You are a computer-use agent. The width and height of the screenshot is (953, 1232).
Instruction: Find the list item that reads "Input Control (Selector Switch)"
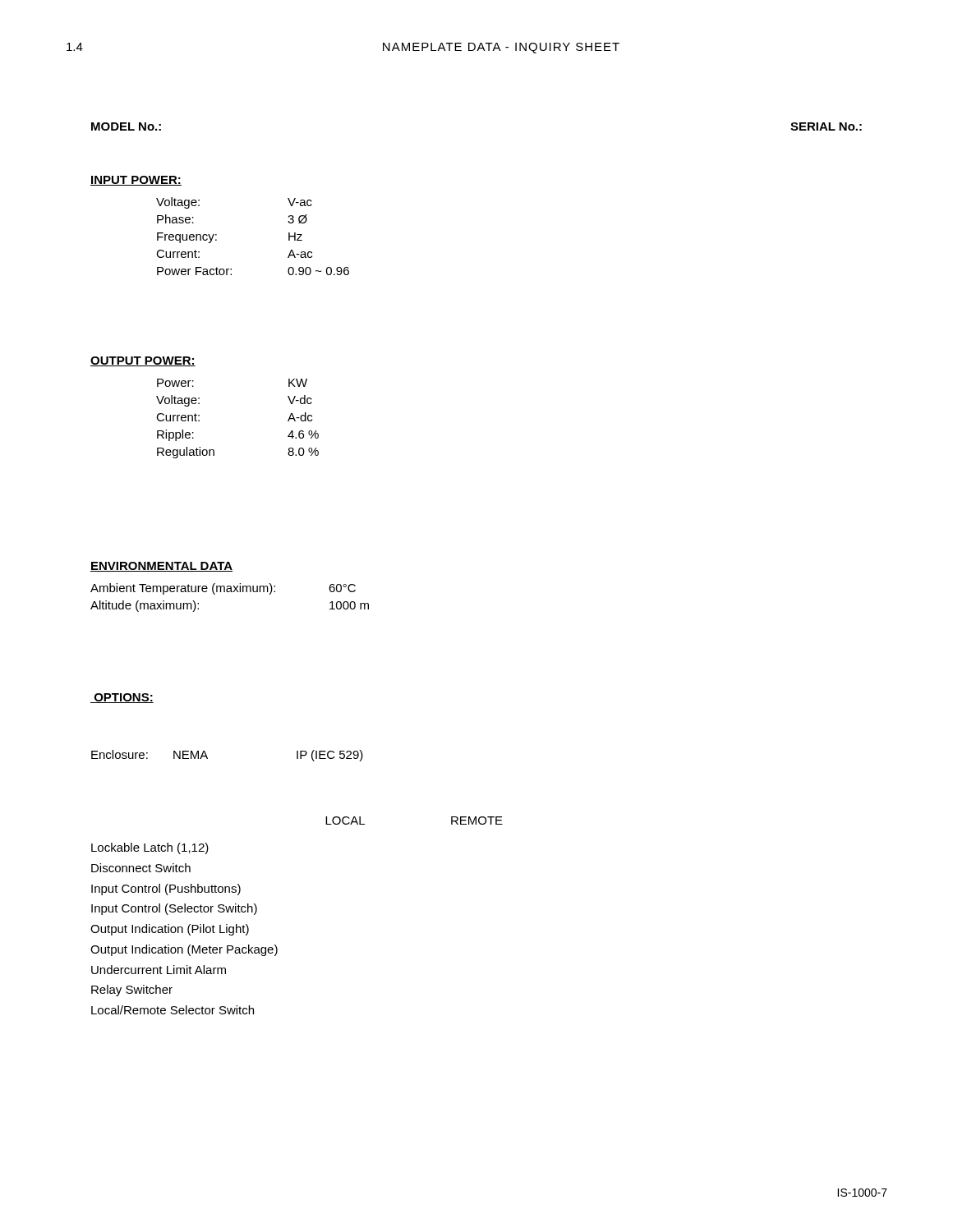point(174,908)
